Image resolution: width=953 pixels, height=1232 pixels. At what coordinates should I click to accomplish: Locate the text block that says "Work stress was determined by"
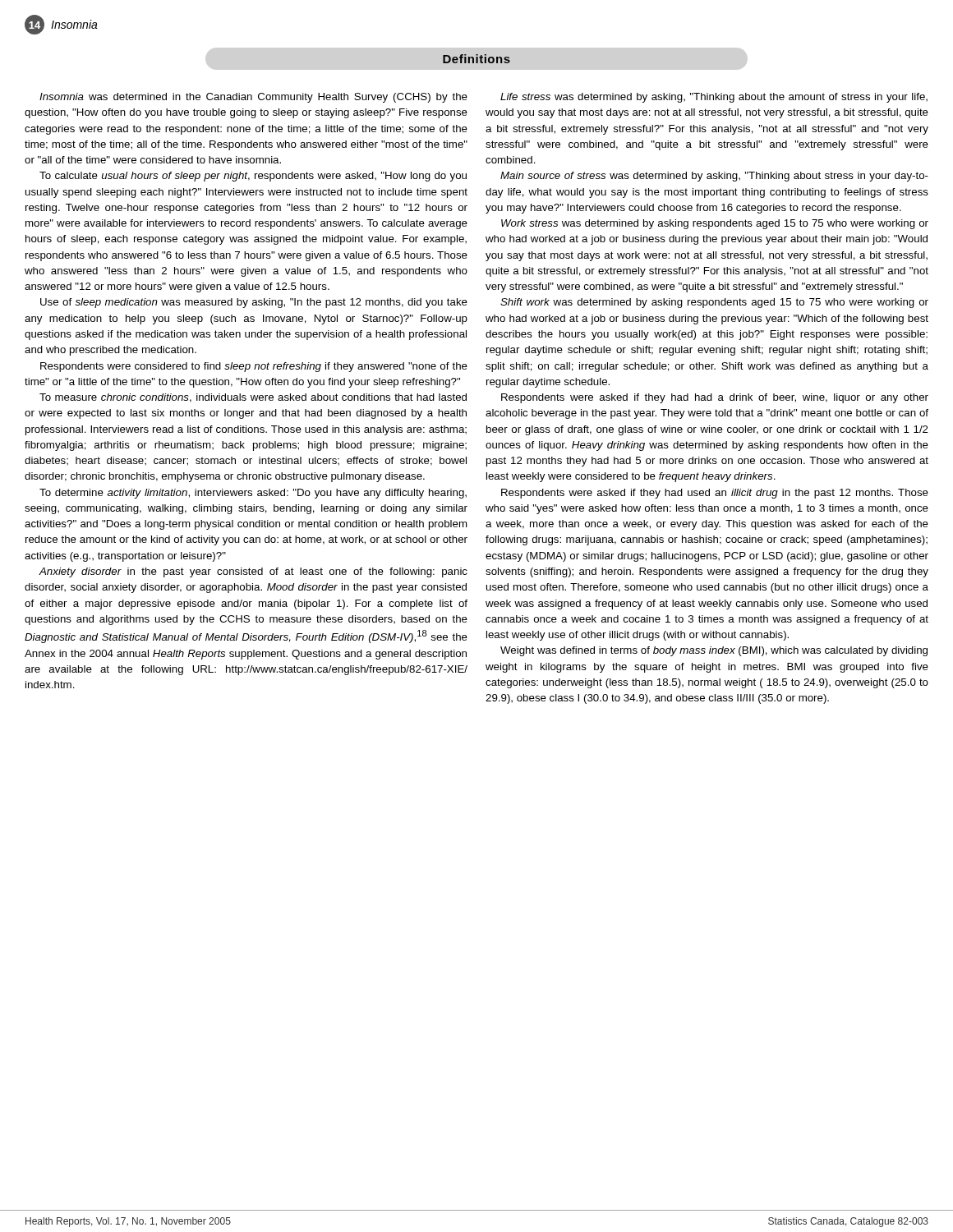(x=707, y=255)
